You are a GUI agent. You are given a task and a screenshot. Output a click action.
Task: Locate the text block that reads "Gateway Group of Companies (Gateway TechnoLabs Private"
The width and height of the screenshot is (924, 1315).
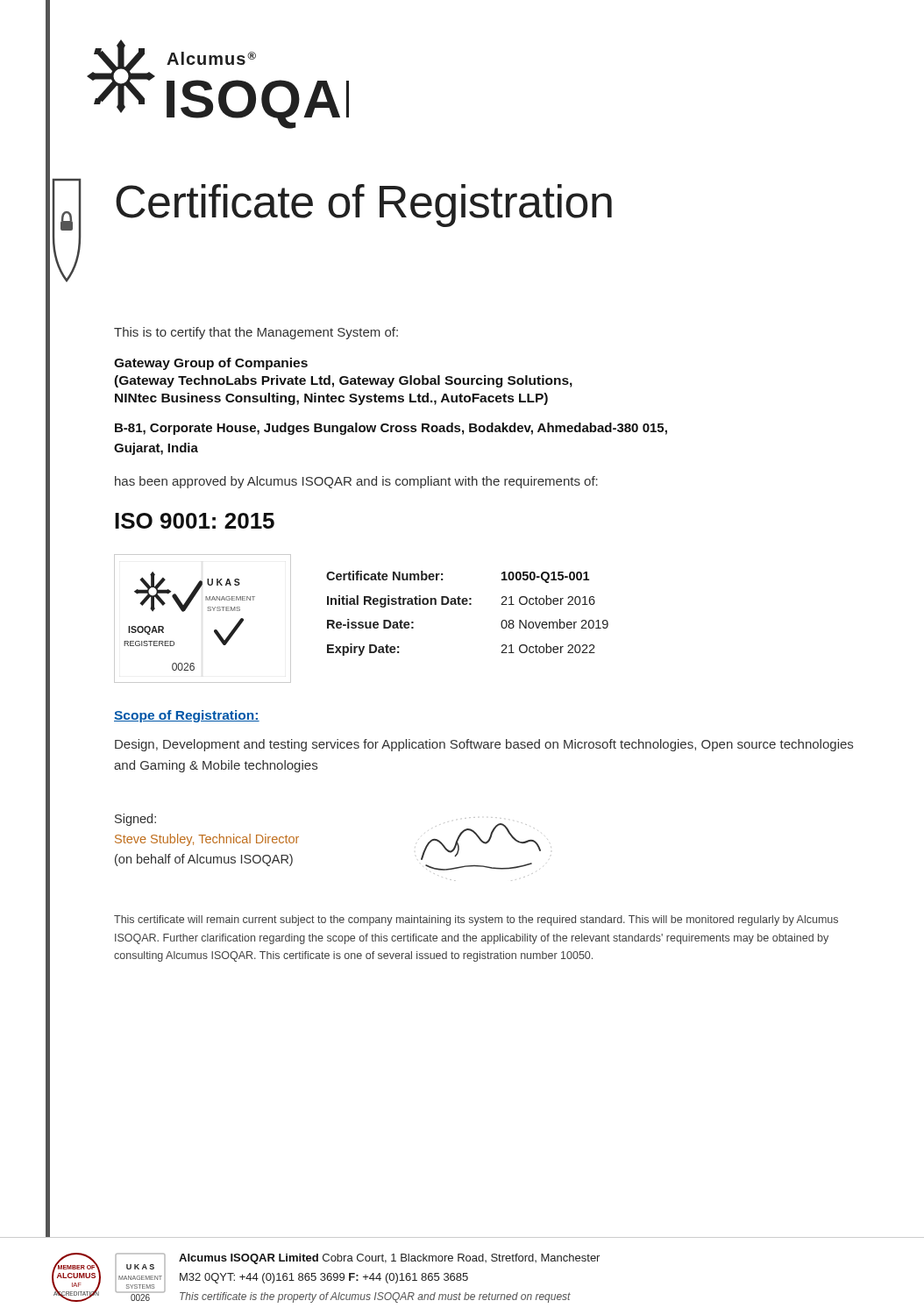(x=493, y=380)
